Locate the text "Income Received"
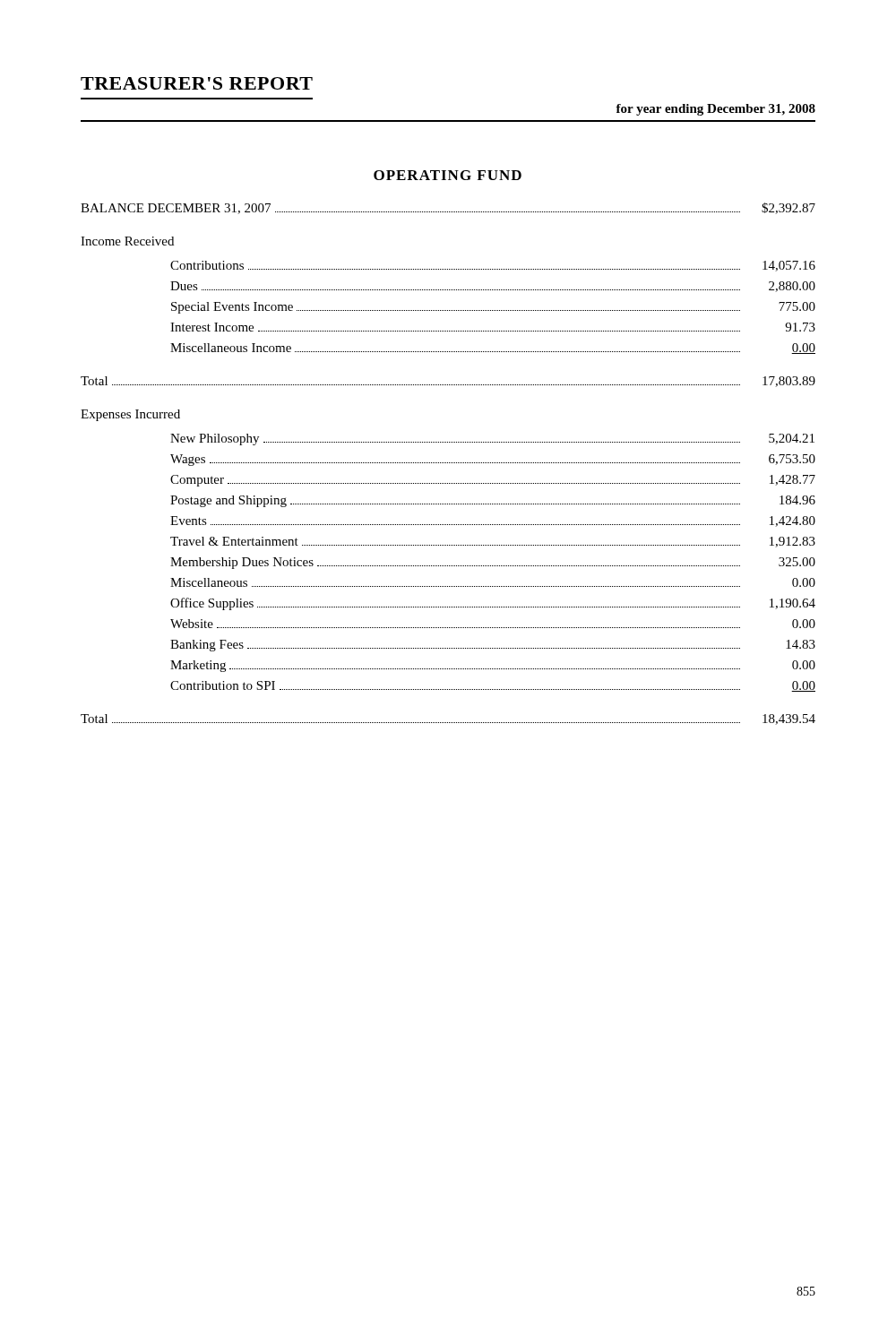 (127, 241)
